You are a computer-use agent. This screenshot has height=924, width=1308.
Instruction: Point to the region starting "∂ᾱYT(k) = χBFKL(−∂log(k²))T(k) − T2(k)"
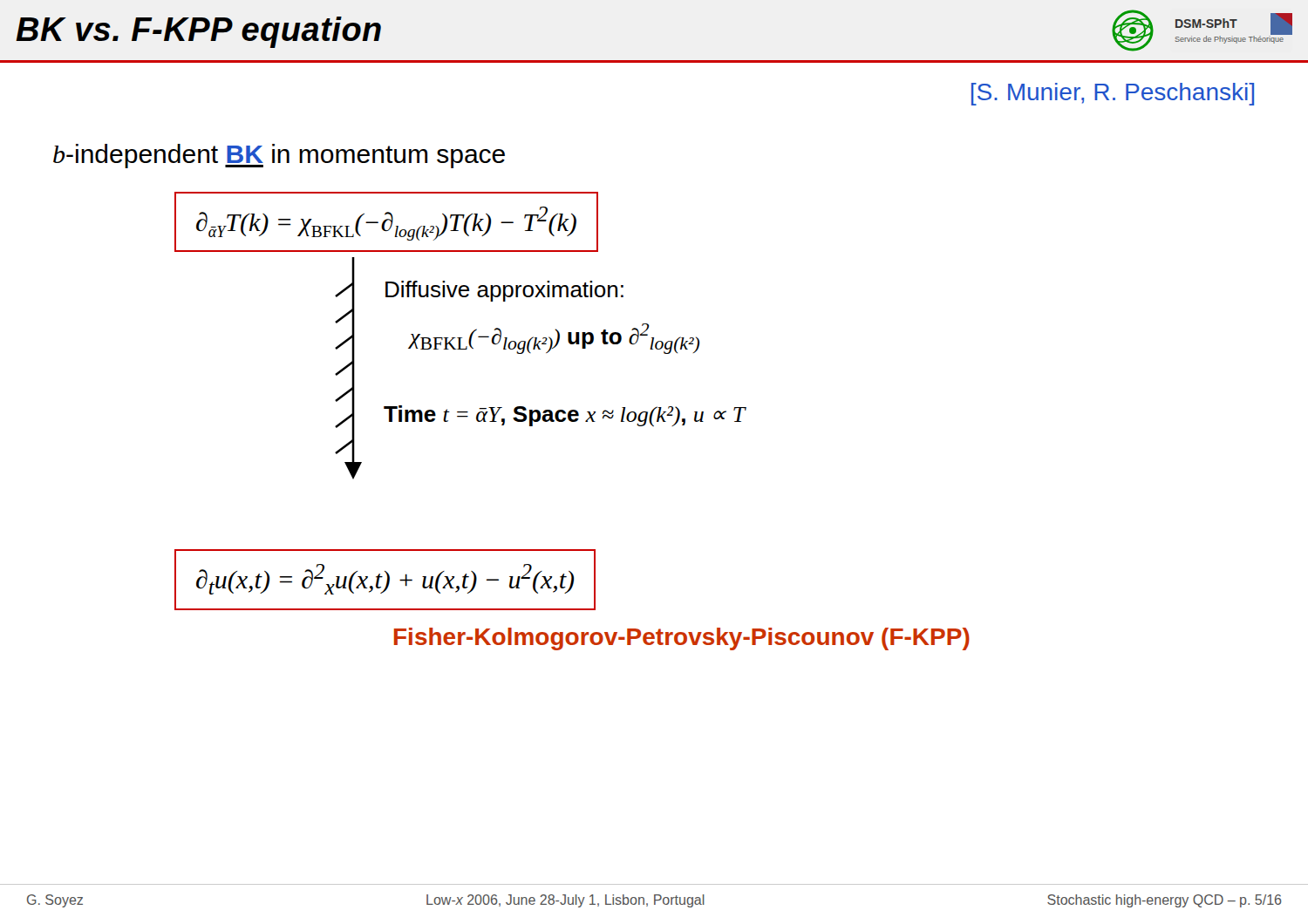coord(386,221)
